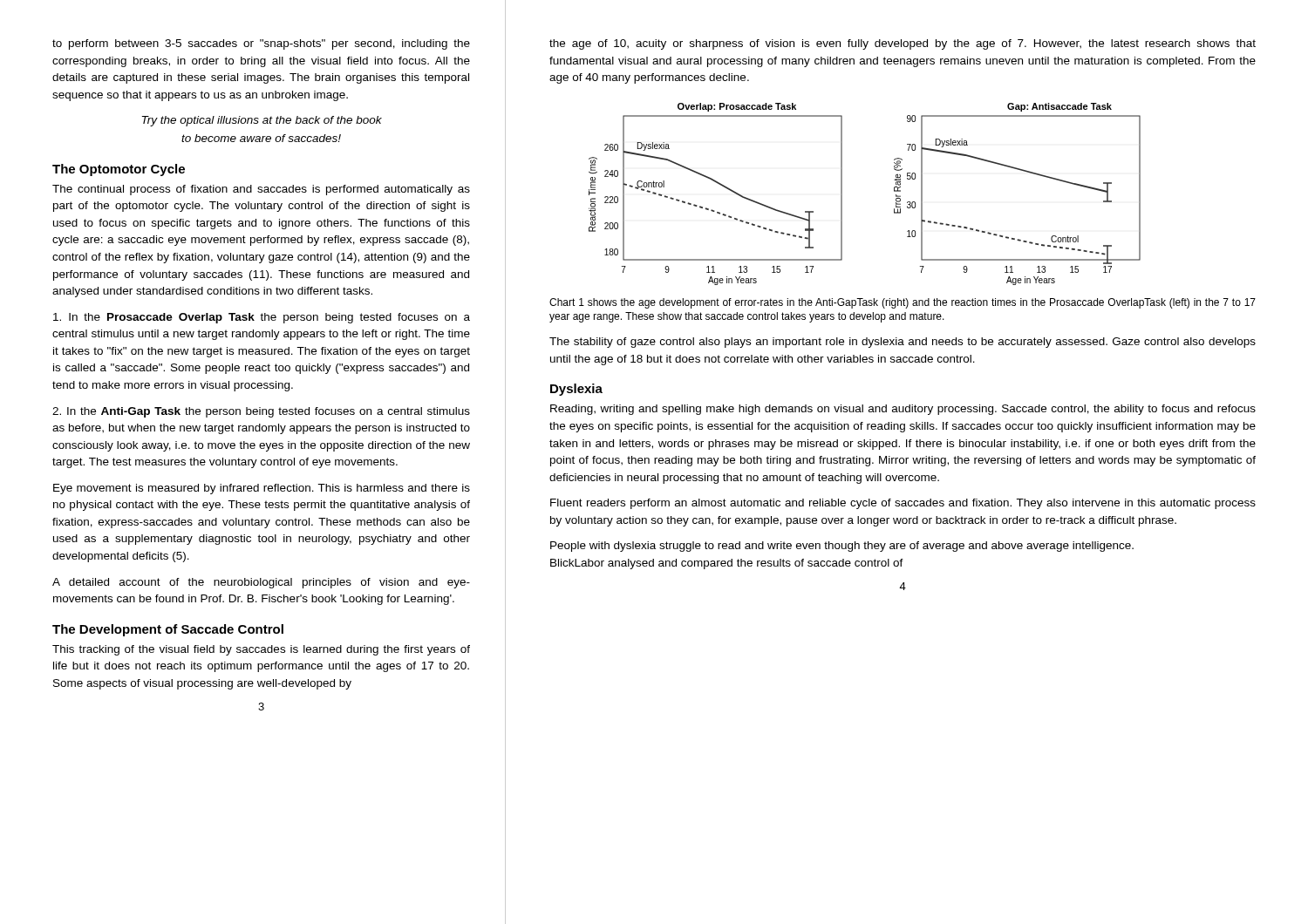Viewport: 1308px width, 924px height.
Task: Click the passage that begins "Fluent readers perform an"
Action: click(x=903, y=511)
